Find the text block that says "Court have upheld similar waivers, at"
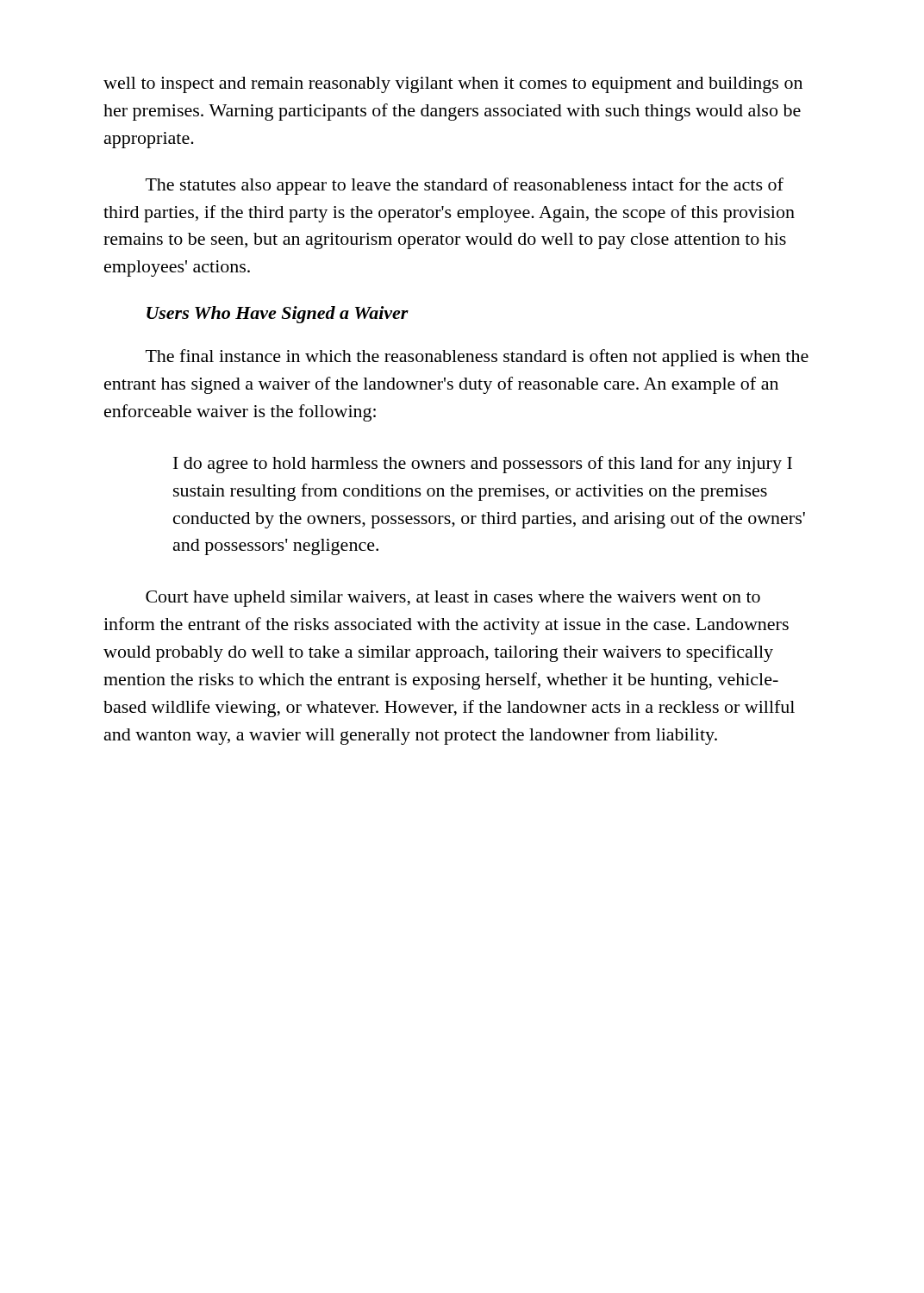Viewport: 924px width, 1293px height. 458,666
